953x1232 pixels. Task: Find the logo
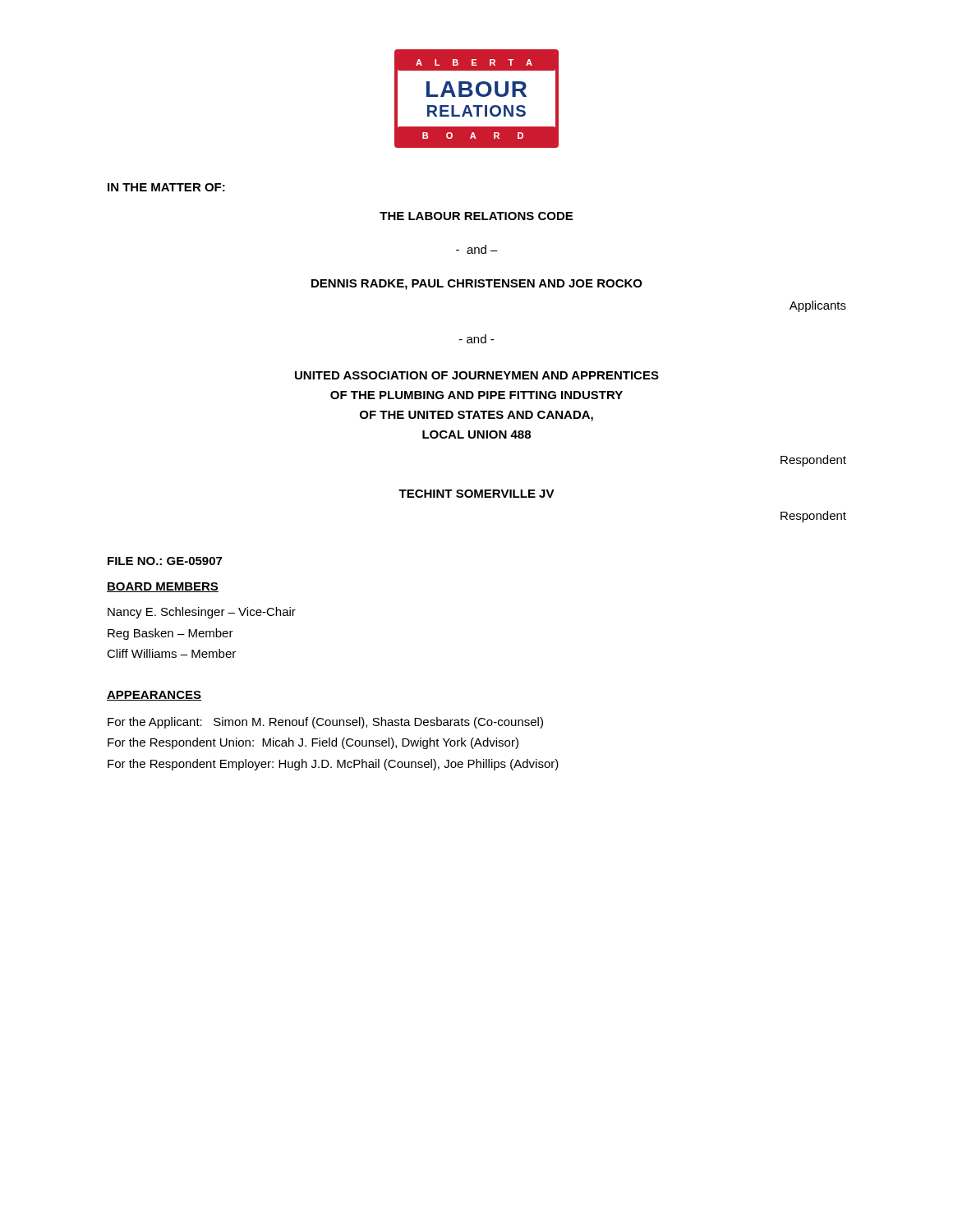[476, 100]
